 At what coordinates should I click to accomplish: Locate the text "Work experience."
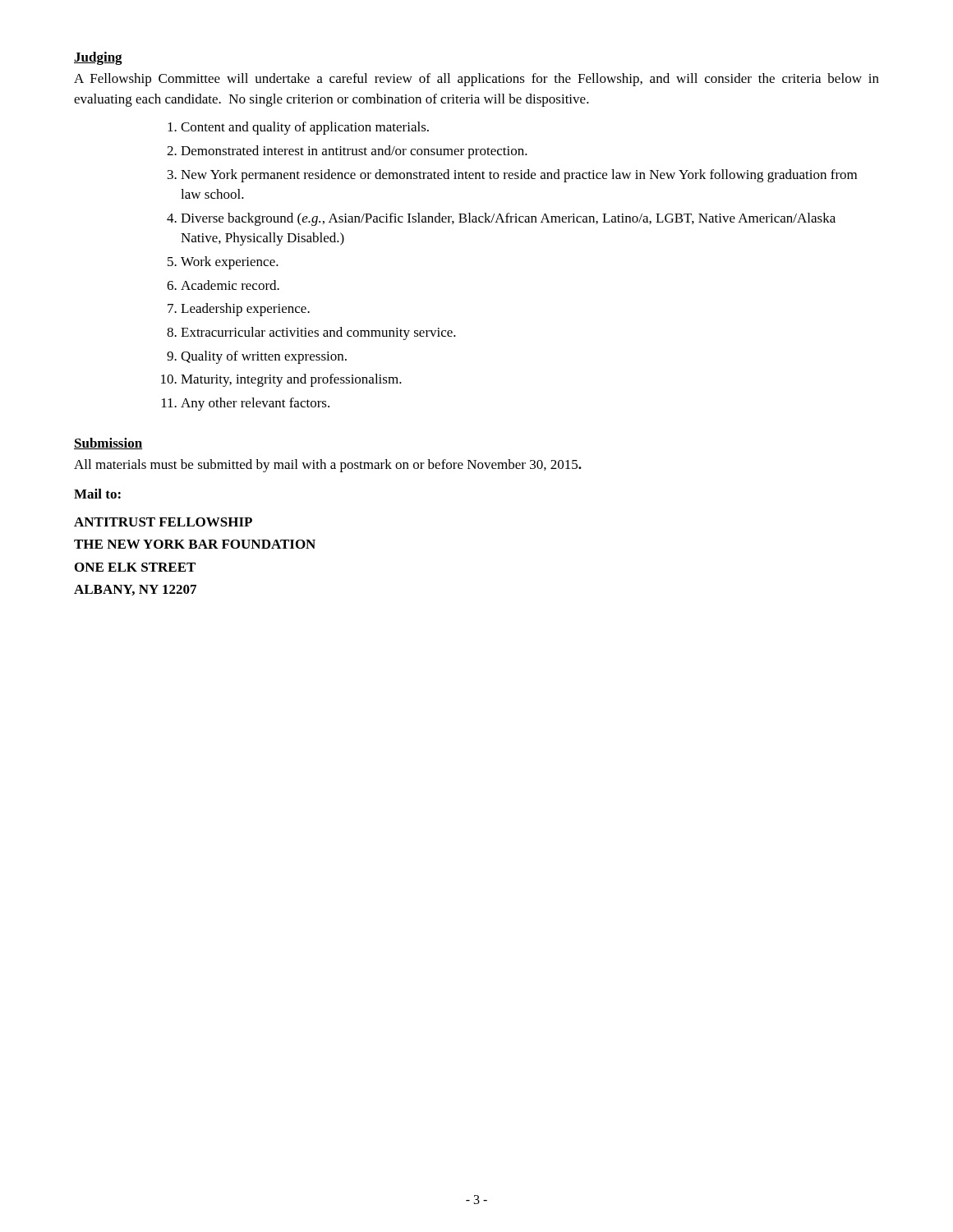coord(230,263)
